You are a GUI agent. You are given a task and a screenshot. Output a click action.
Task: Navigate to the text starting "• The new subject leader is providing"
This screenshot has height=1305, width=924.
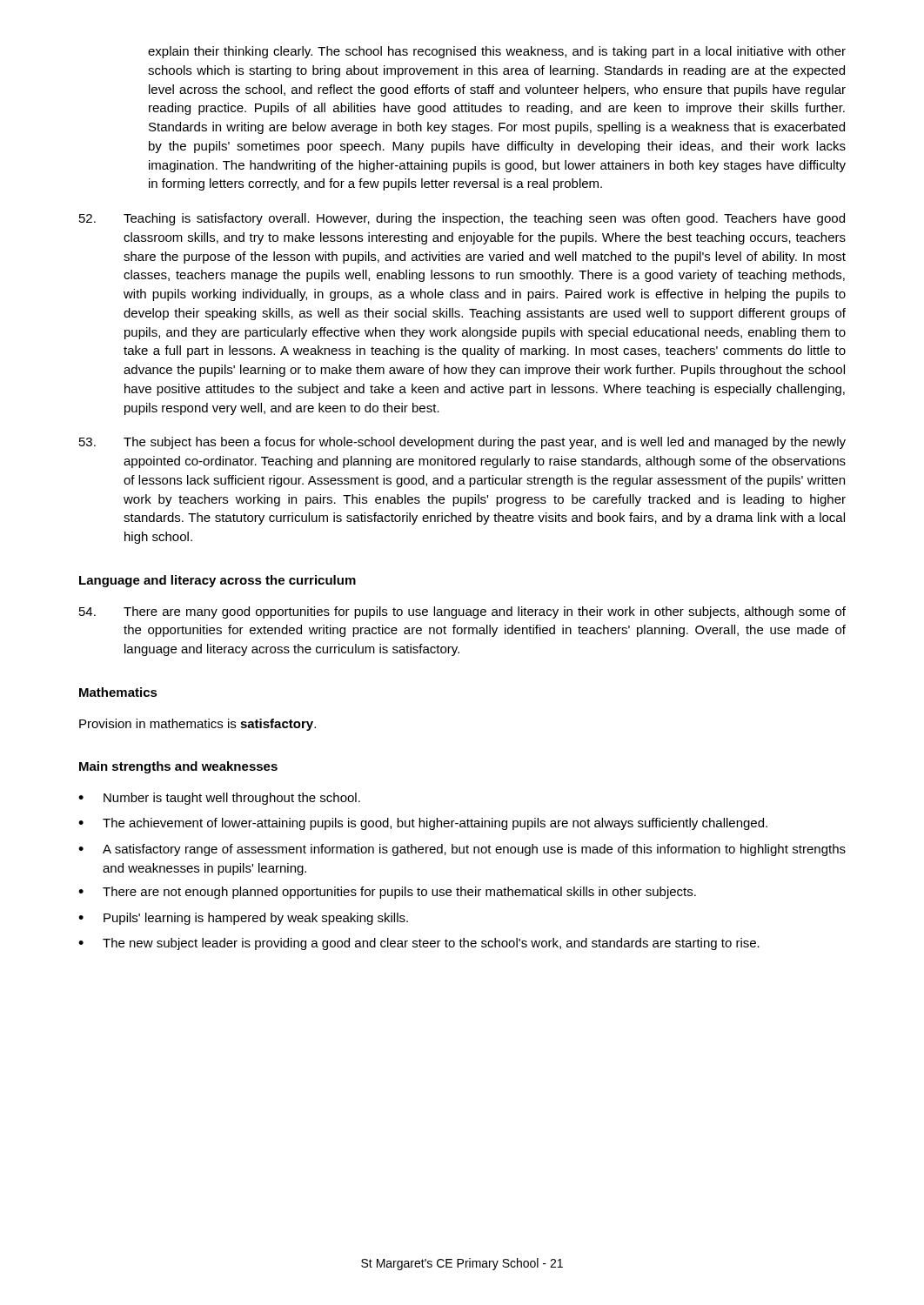tap(462, 944)
